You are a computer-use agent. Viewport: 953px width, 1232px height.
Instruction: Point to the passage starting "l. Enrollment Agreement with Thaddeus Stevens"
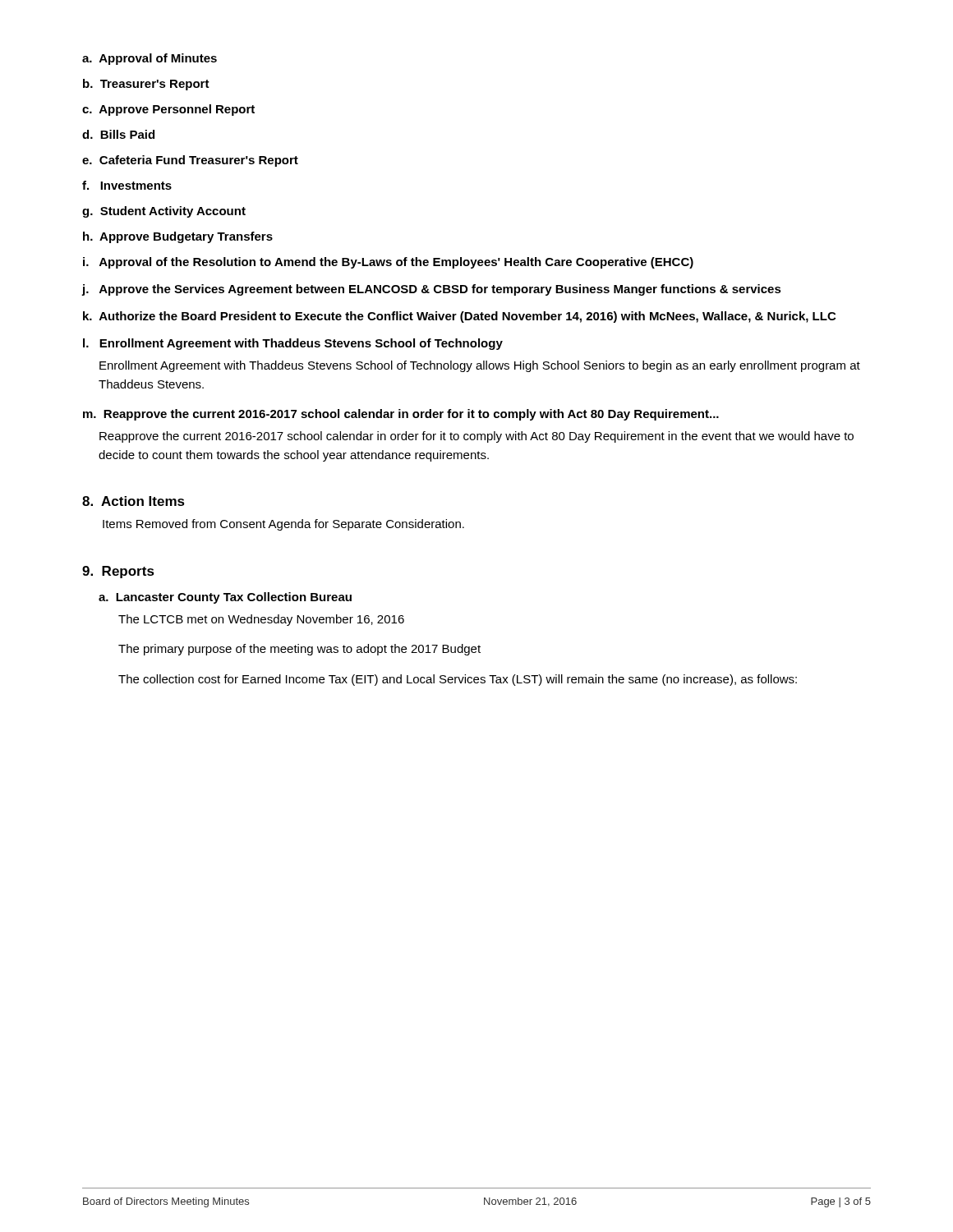pos(292,343)
